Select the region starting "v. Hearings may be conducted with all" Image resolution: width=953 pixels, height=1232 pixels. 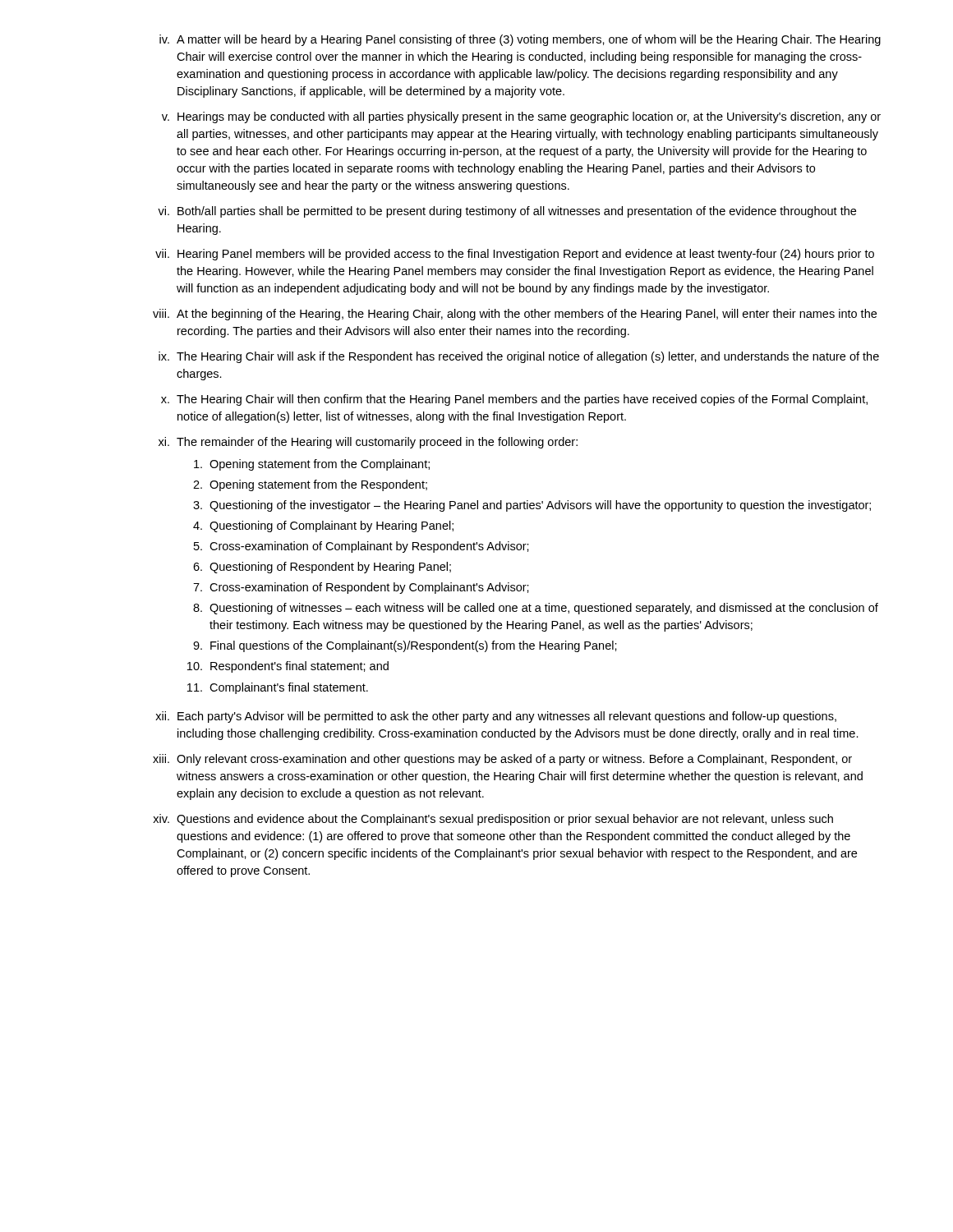pos(505,152)
